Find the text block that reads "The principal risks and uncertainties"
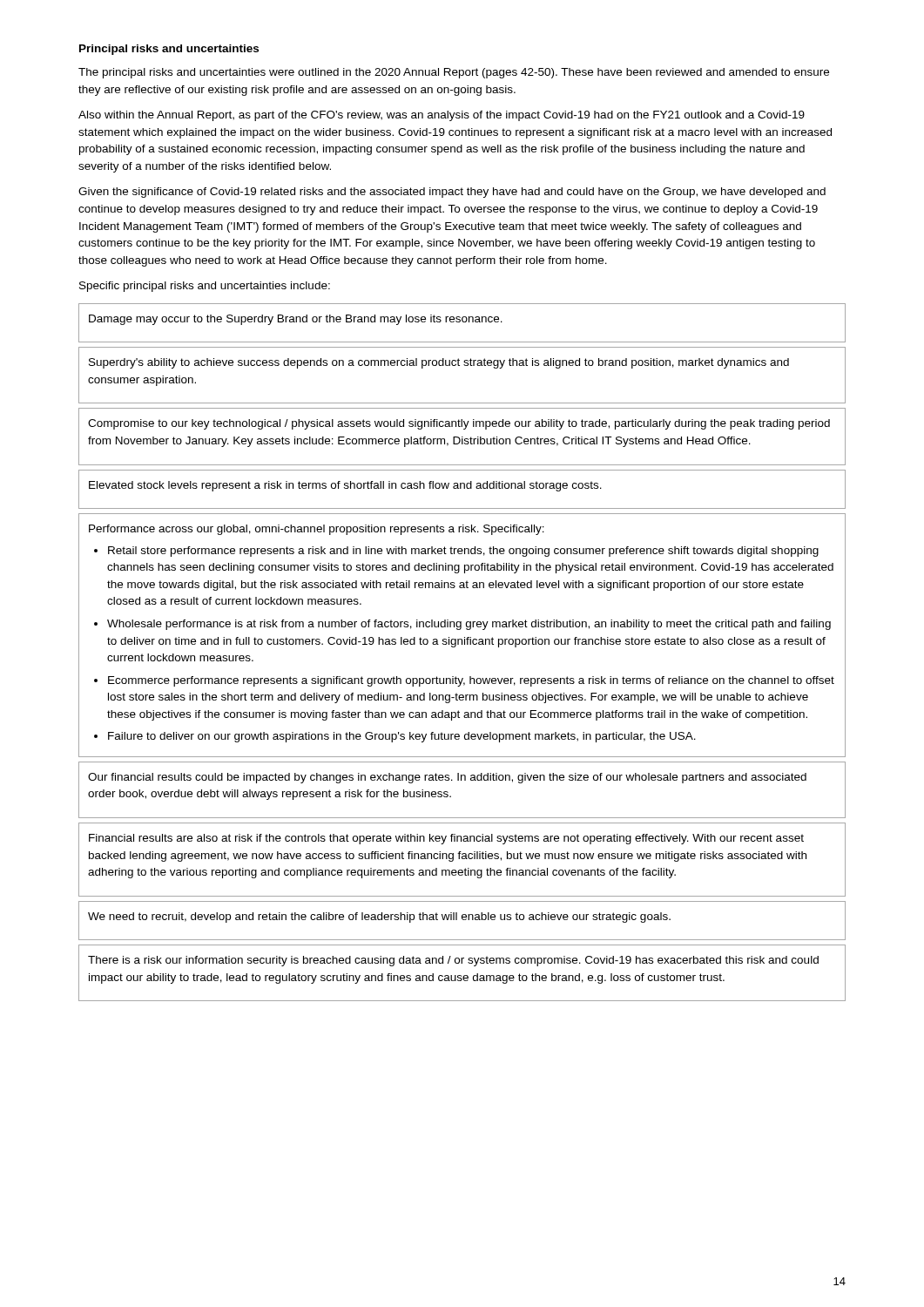This screenshot has height=1307, width=924. click(454, 80)
